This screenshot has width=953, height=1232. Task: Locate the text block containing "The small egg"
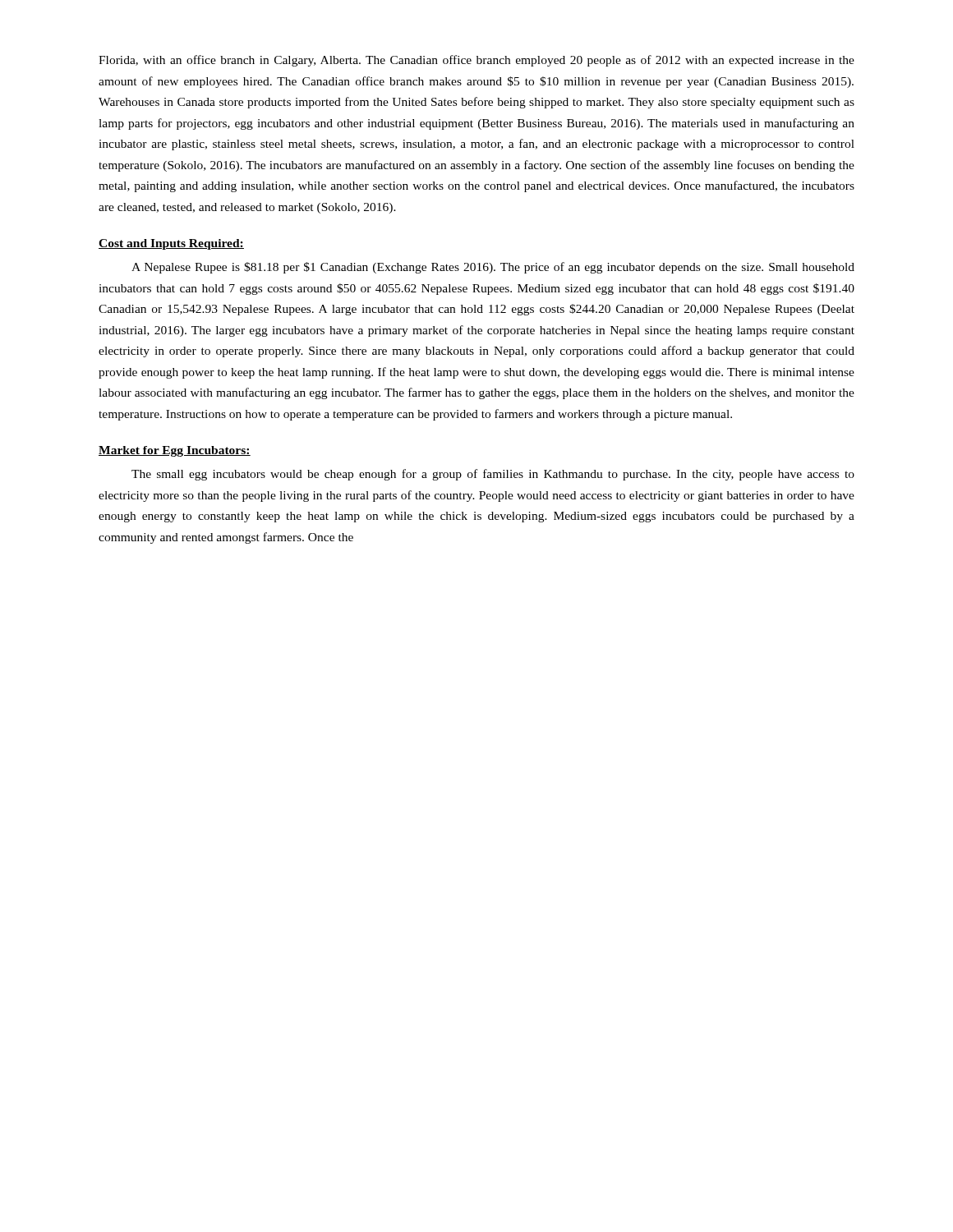[476, 505]
